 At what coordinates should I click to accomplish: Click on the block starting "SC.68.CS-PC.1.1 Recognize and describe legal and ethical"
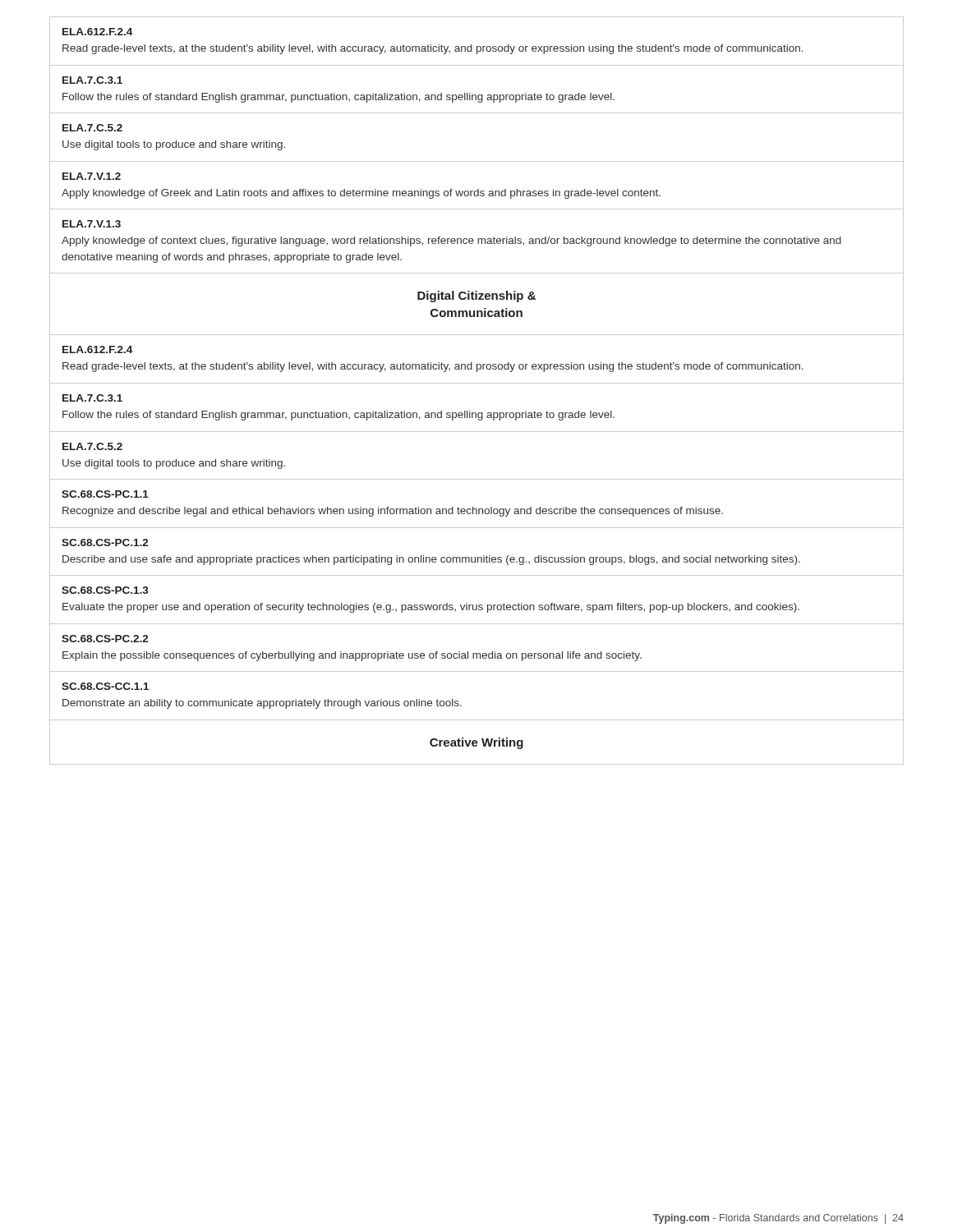(476, 503)
